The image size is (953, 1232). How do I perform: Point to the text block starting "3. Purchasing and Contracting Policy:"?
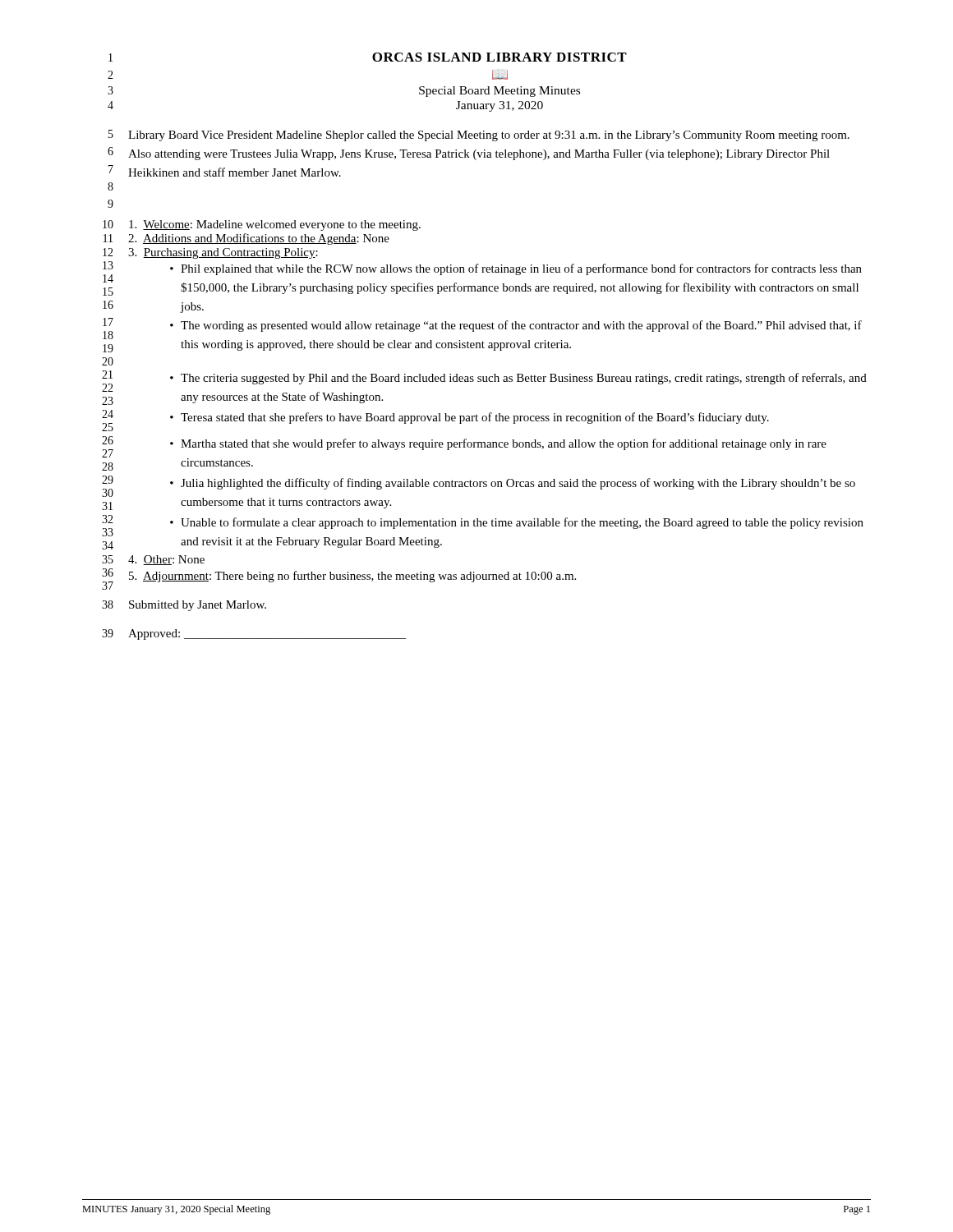tap(223, 252)
